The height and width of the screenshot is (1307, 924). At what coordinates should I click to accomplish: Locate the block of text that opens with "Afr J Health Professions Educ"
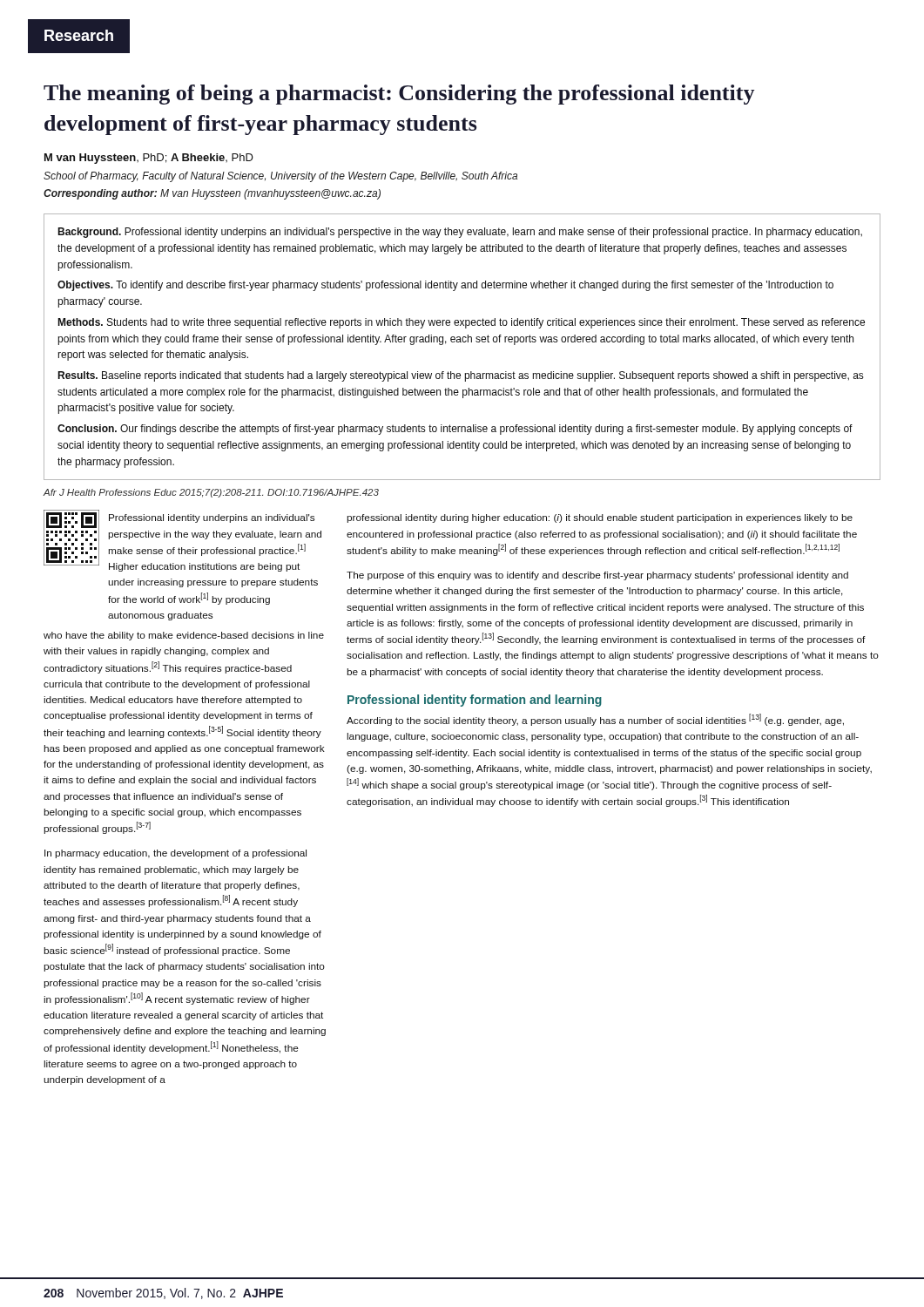tap(211, 492)
